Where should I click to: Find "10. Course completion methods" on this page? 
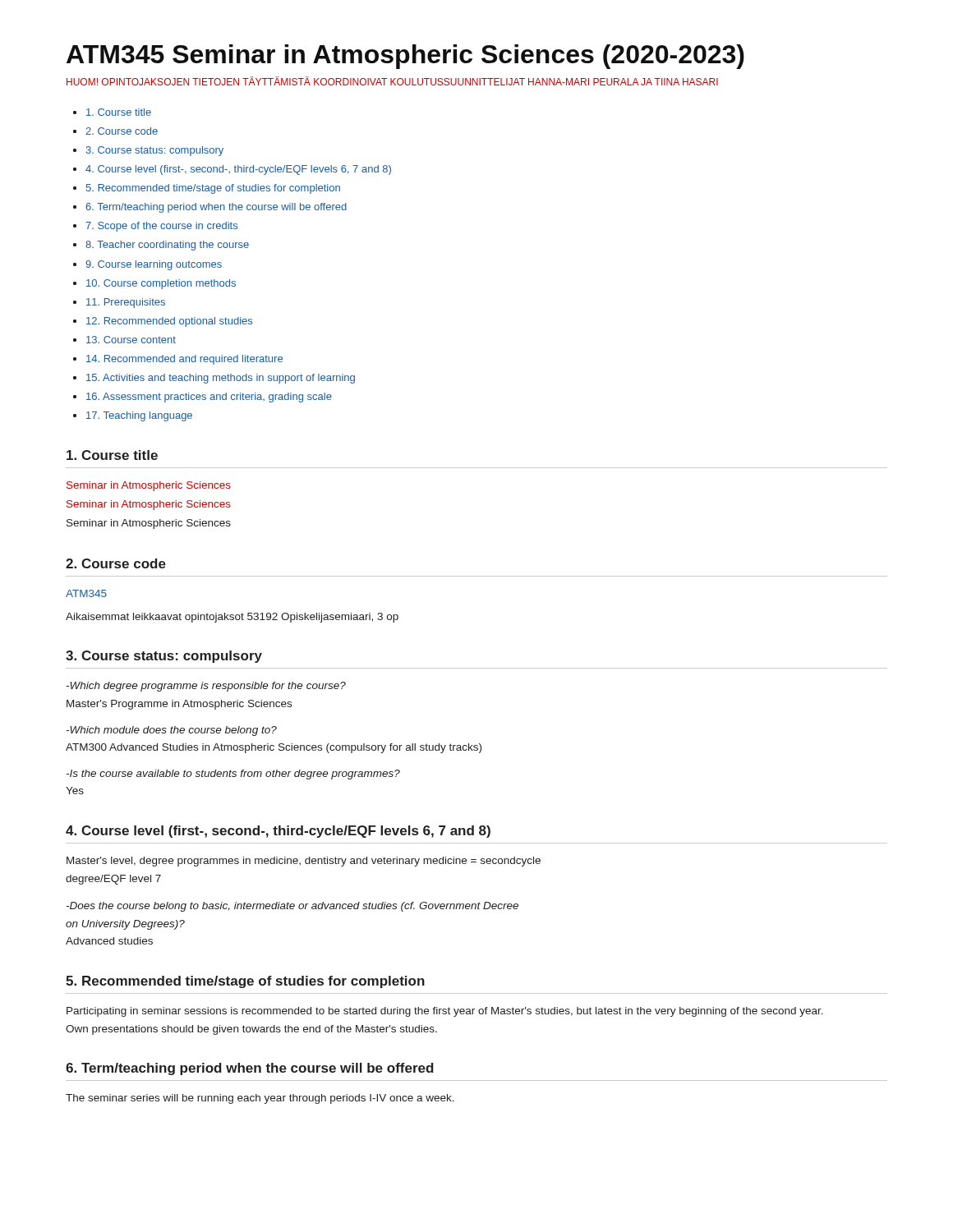tap(161, 284)
